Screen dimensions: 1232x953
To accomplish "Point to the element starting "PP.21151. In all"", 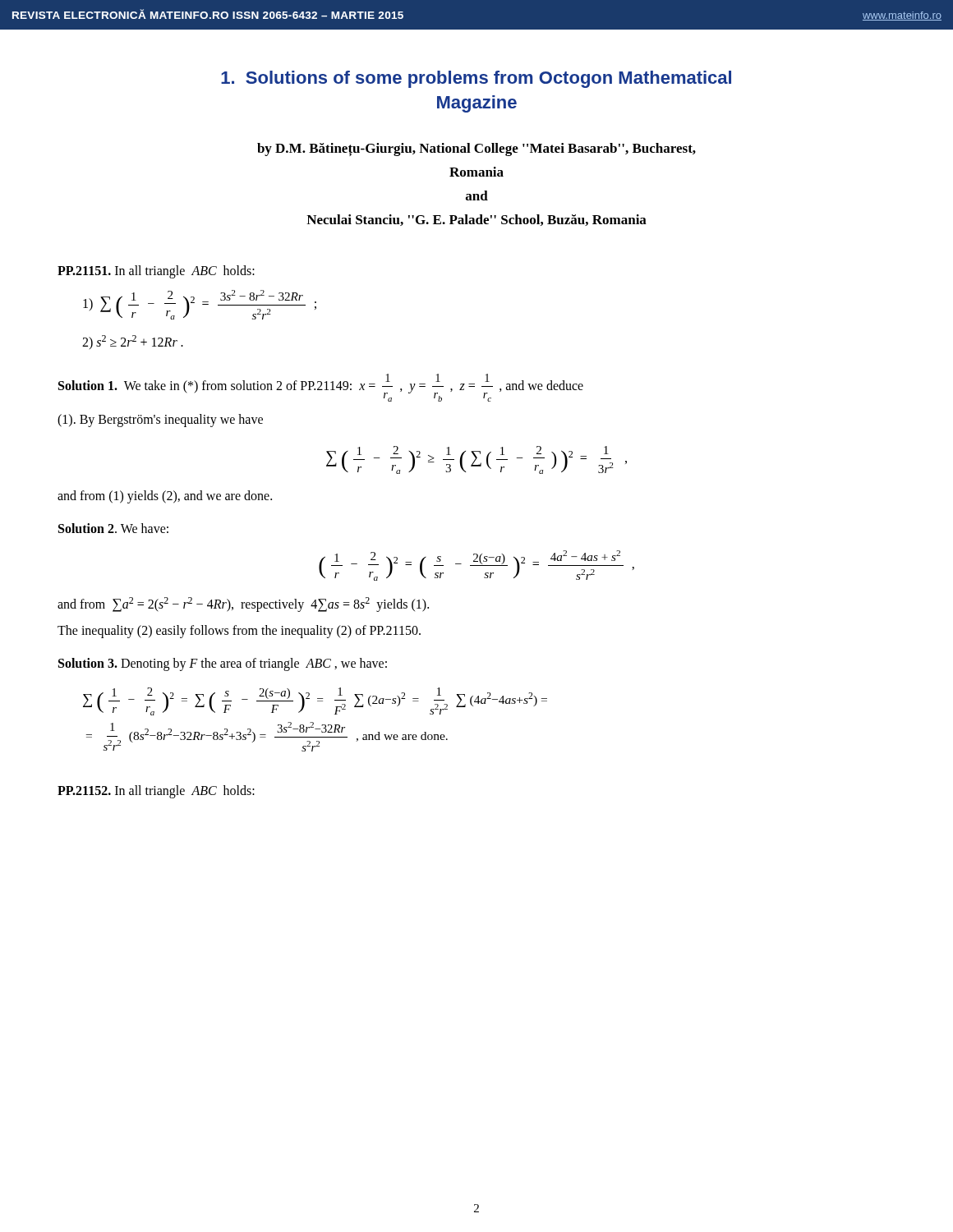I will [156, 271].
